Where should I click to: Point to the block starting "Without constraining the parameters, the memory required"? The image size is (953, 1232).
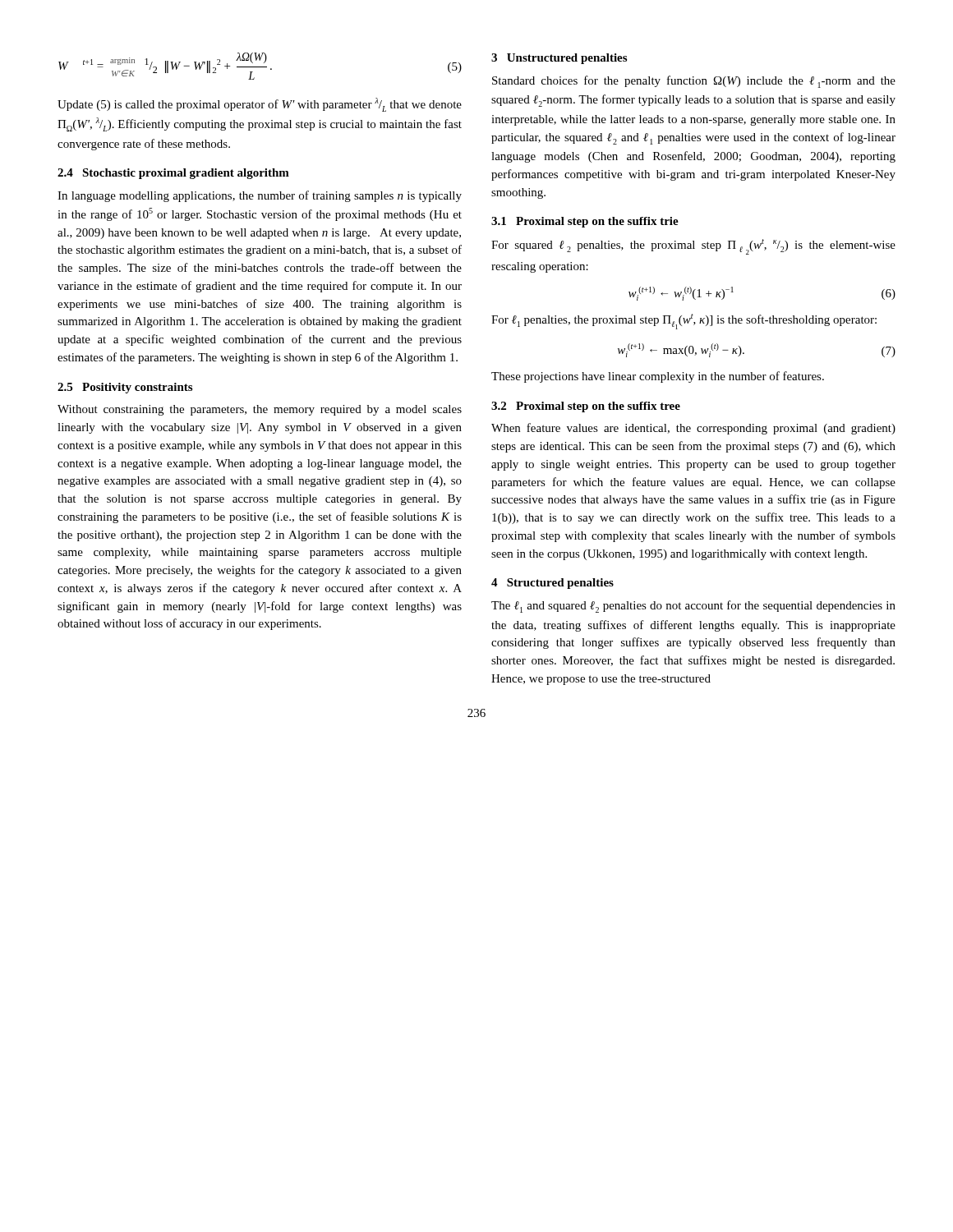pos(260,517)
